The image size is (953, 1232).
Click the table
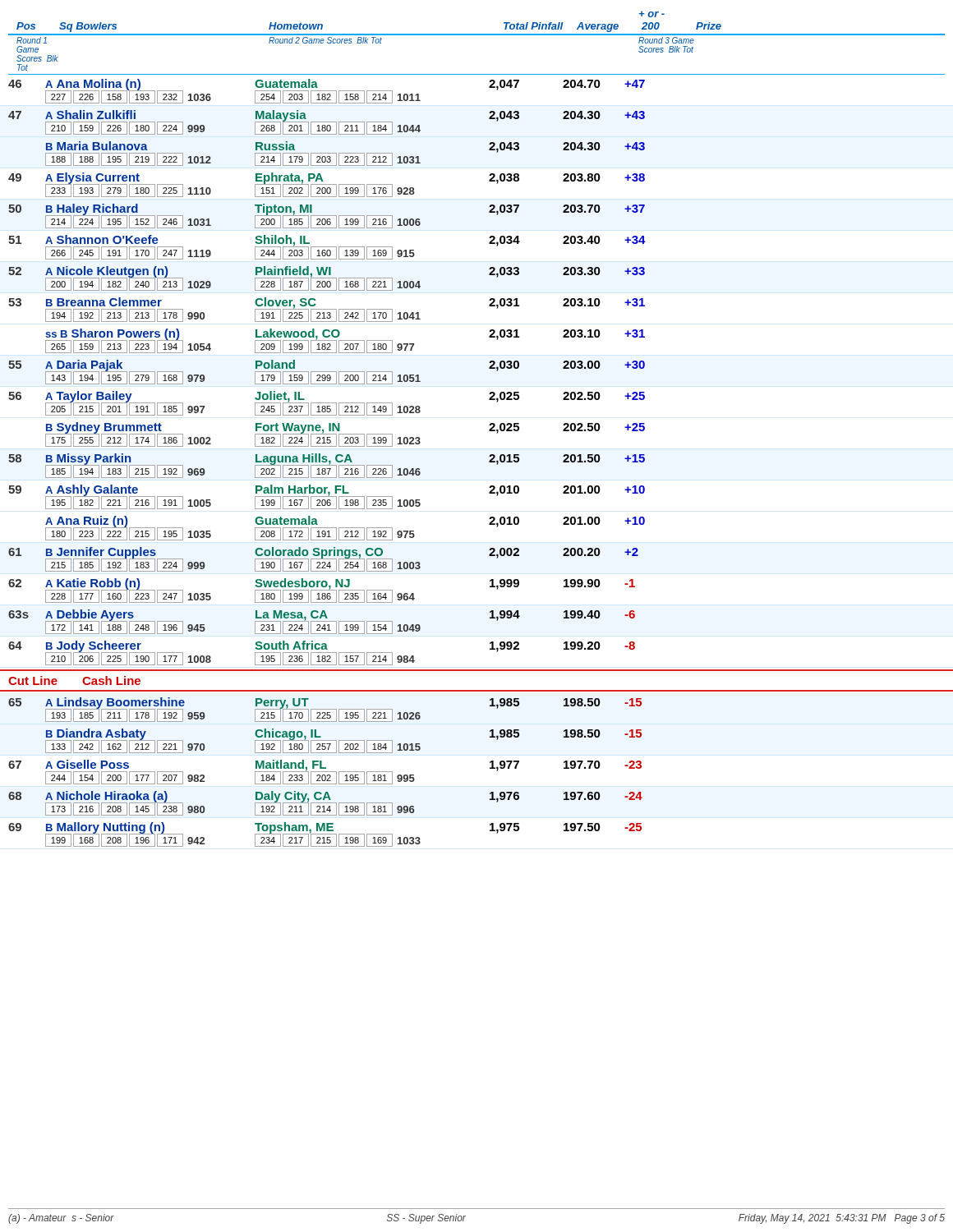point(476,462)
